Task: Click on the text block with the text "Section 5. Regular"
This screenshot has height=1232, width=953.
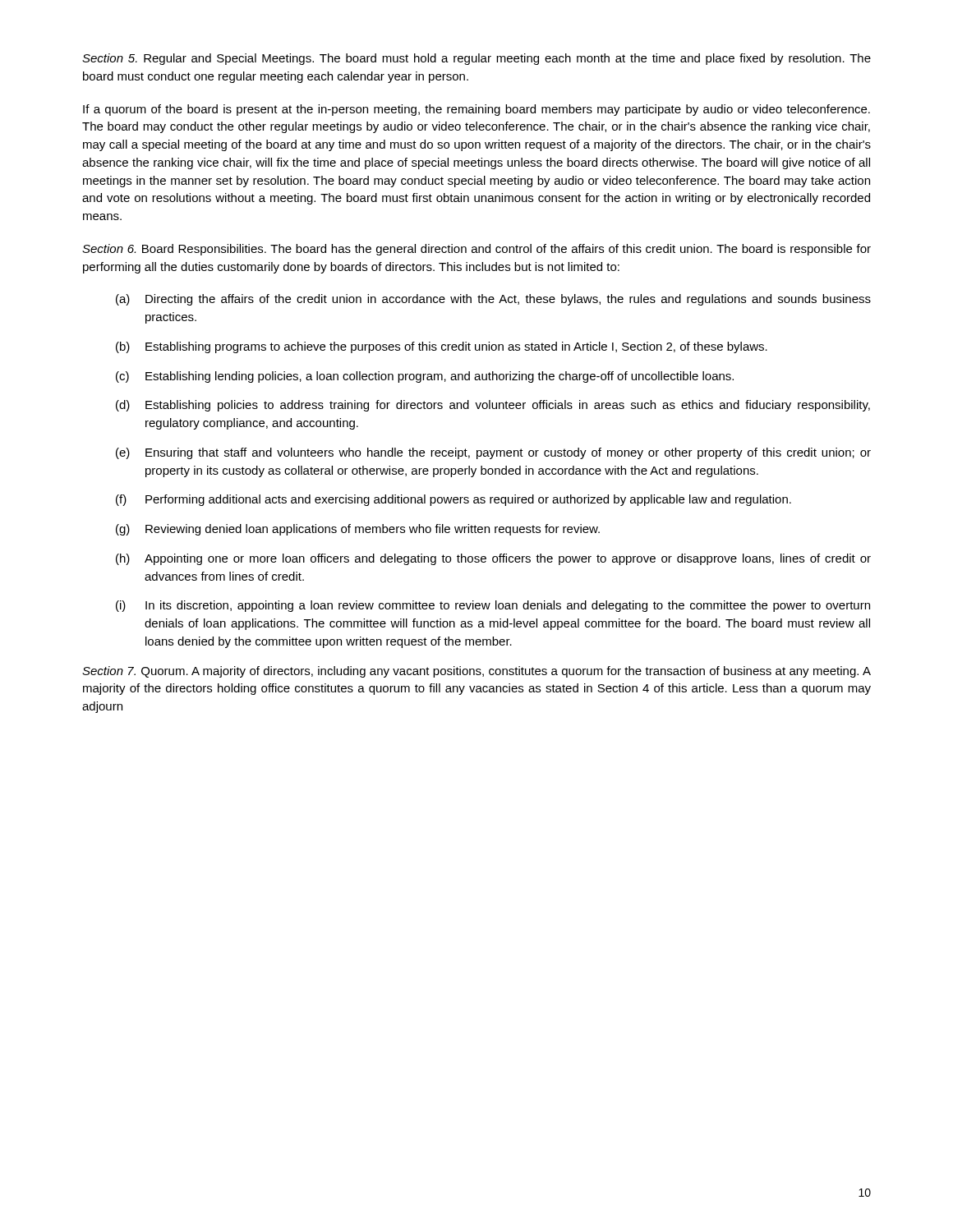Action: [476, 67]
